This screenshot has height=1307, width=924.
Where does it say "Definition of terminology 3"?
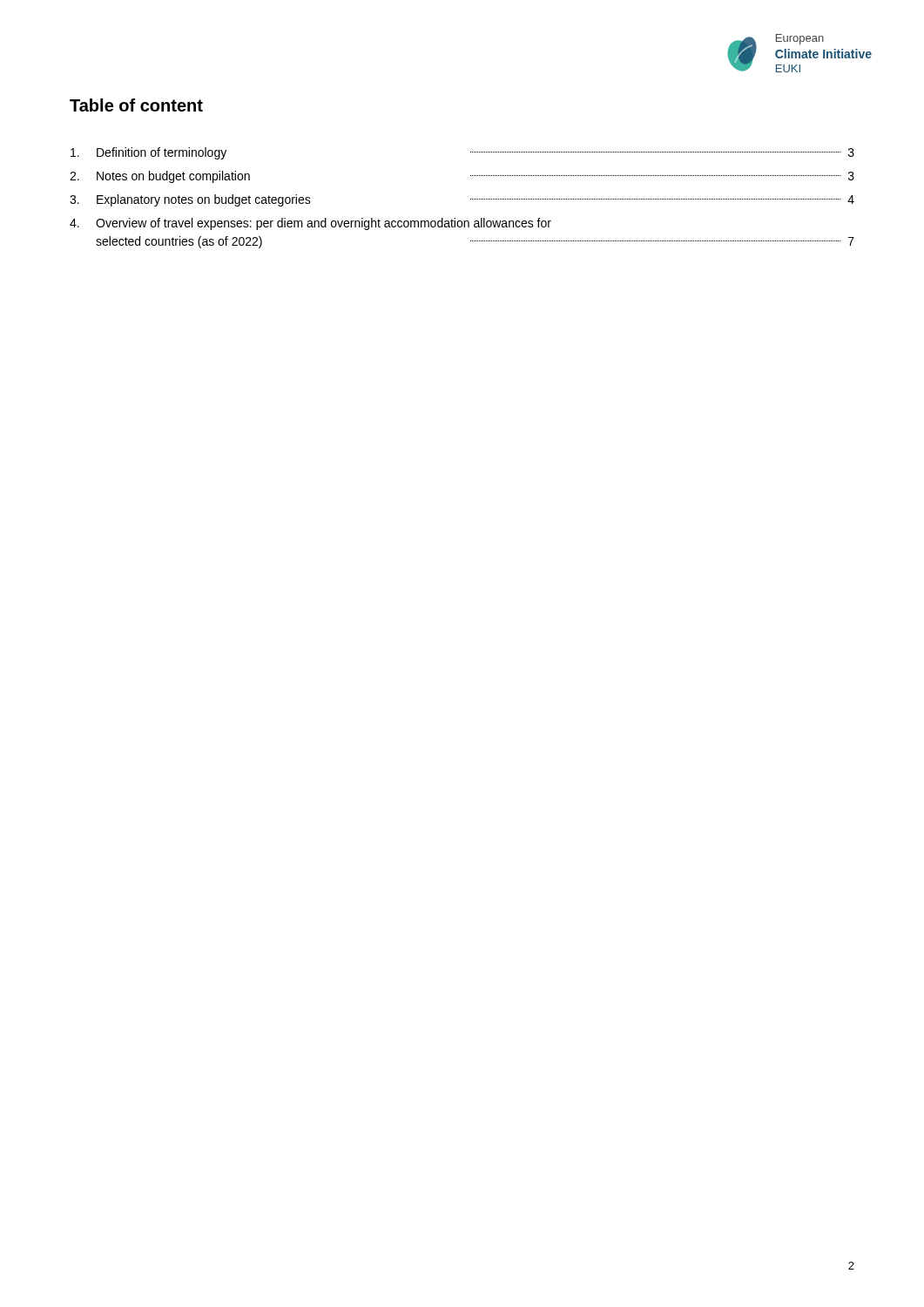pos(462,153)
